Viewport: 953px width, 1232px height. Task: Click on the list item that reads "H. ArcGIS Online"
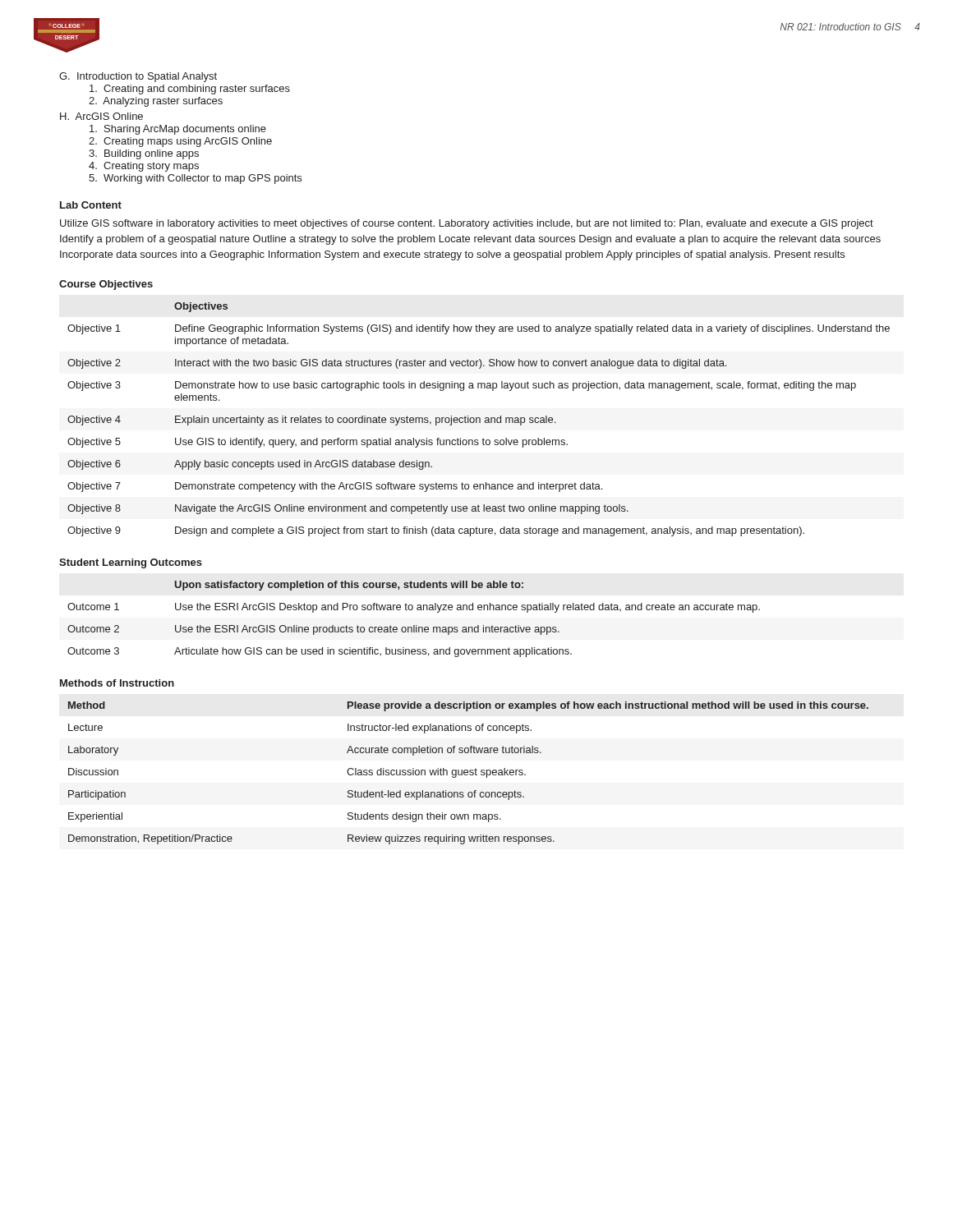click(x=101, y=116)
